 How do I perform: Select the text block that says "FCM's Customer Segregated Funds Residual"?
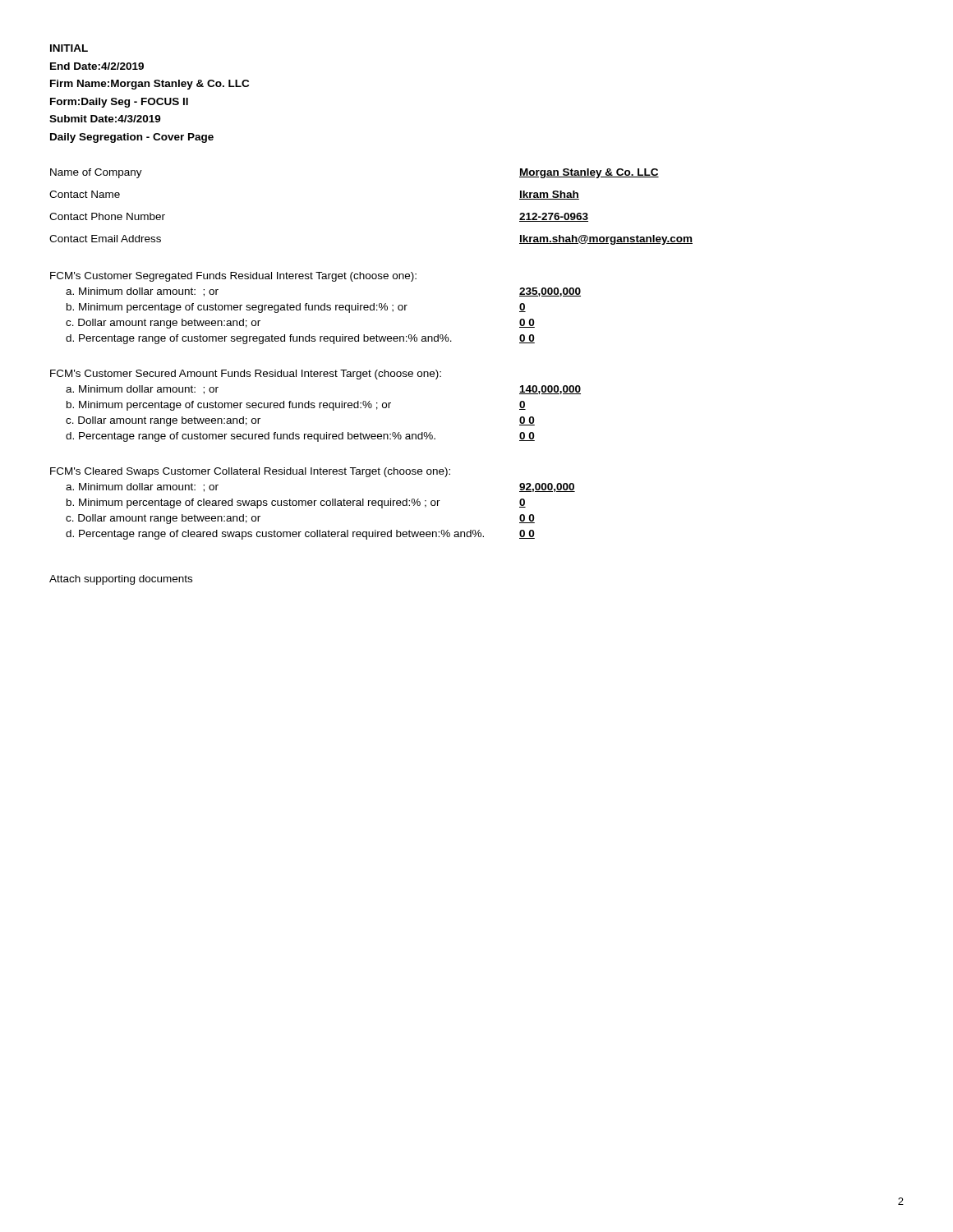tap(233, 275)
